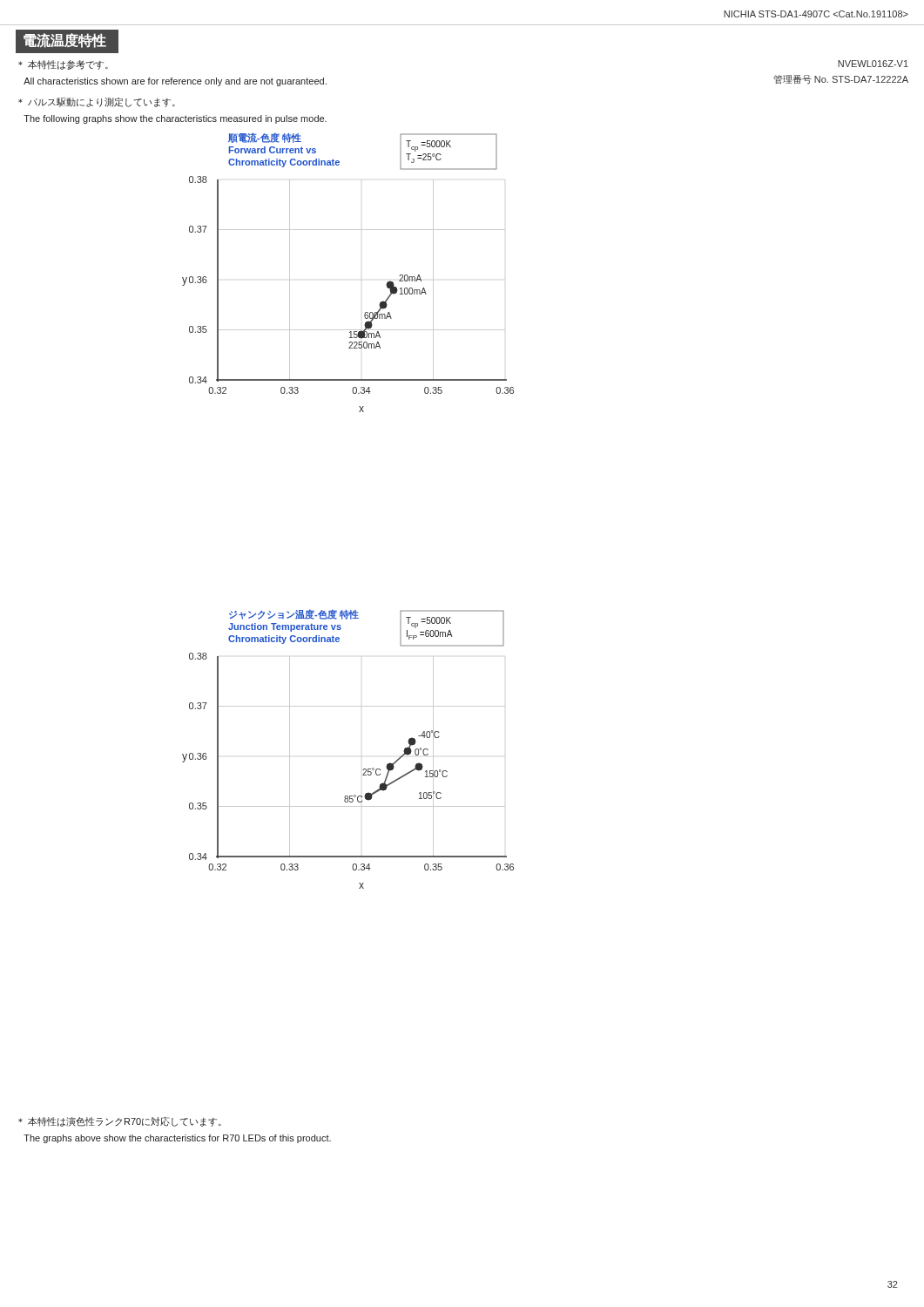This screenshot has height=1307, width=924.
Task: Point to "NVEWL016Z-V1管理番号 No. STS-DA7-12222A"
Action: pyautogui.click(x=841, y=71)
